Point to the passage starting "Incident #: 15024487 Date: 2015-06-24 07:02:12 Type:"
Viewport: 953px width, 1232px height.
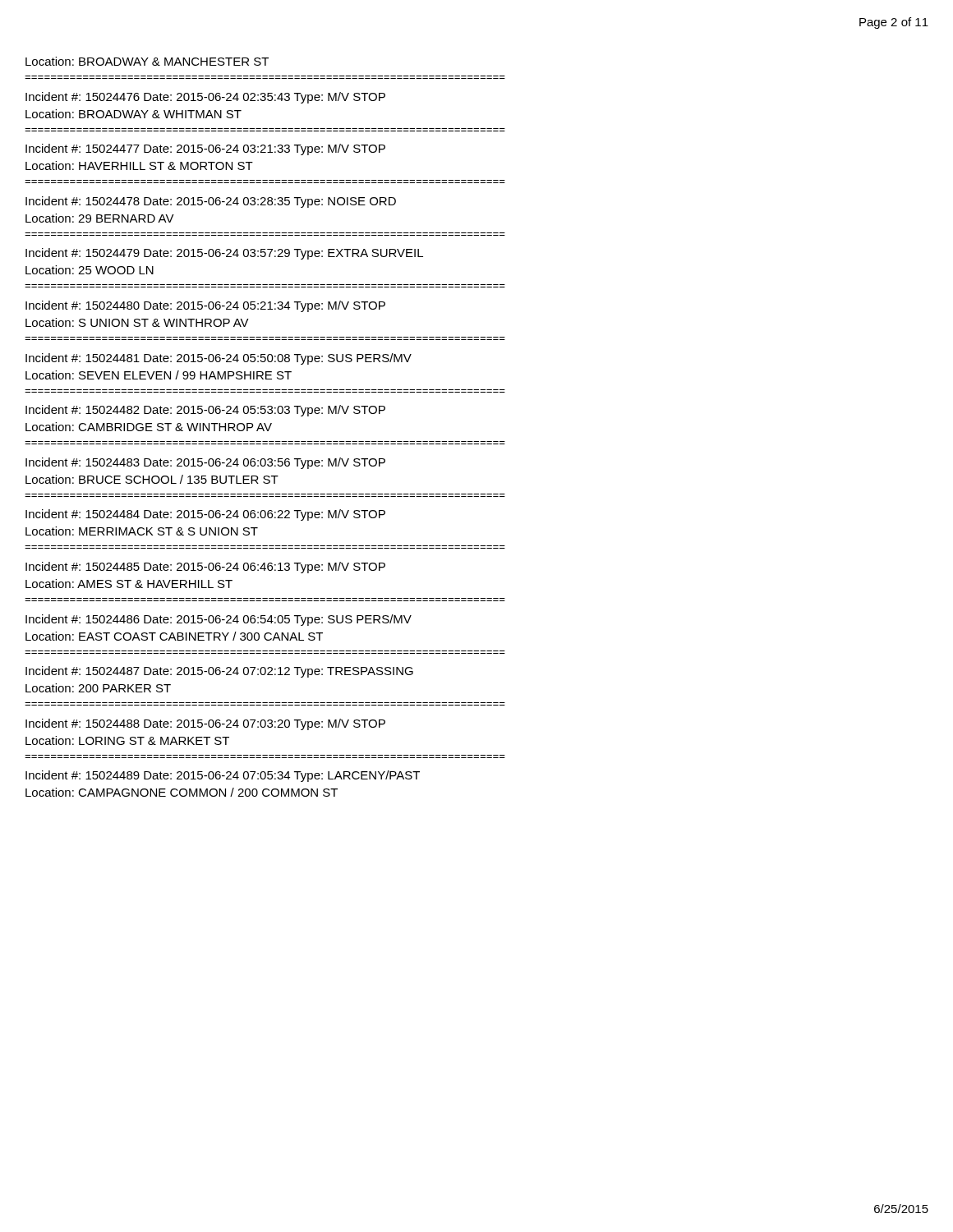pyautogui.click(x=219, y=672)
